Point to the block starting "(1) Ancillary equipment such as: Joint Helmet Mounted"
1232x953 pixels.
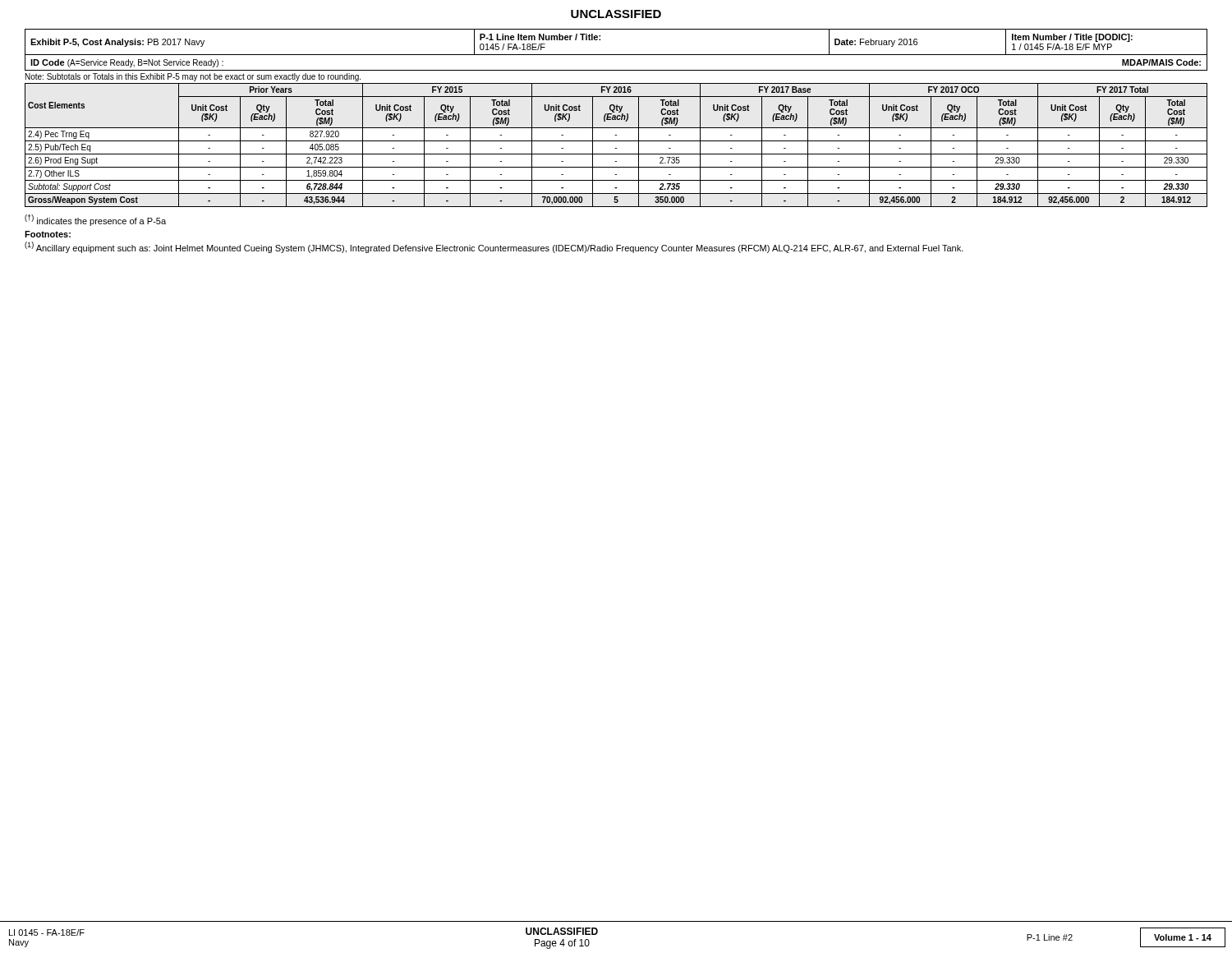tap(494, 246)
